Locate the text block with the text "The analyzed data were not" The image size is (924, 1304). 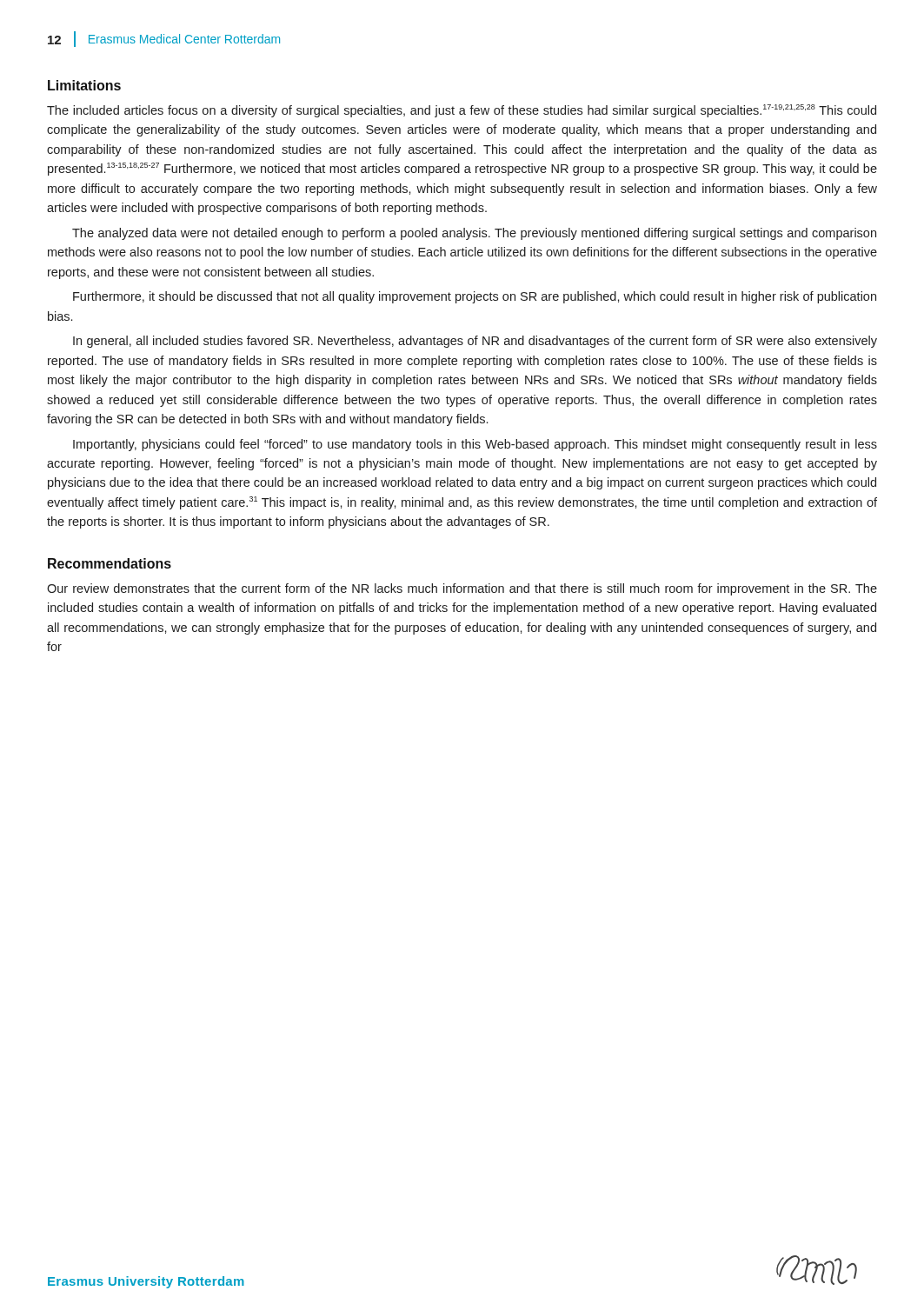[462, 252]
